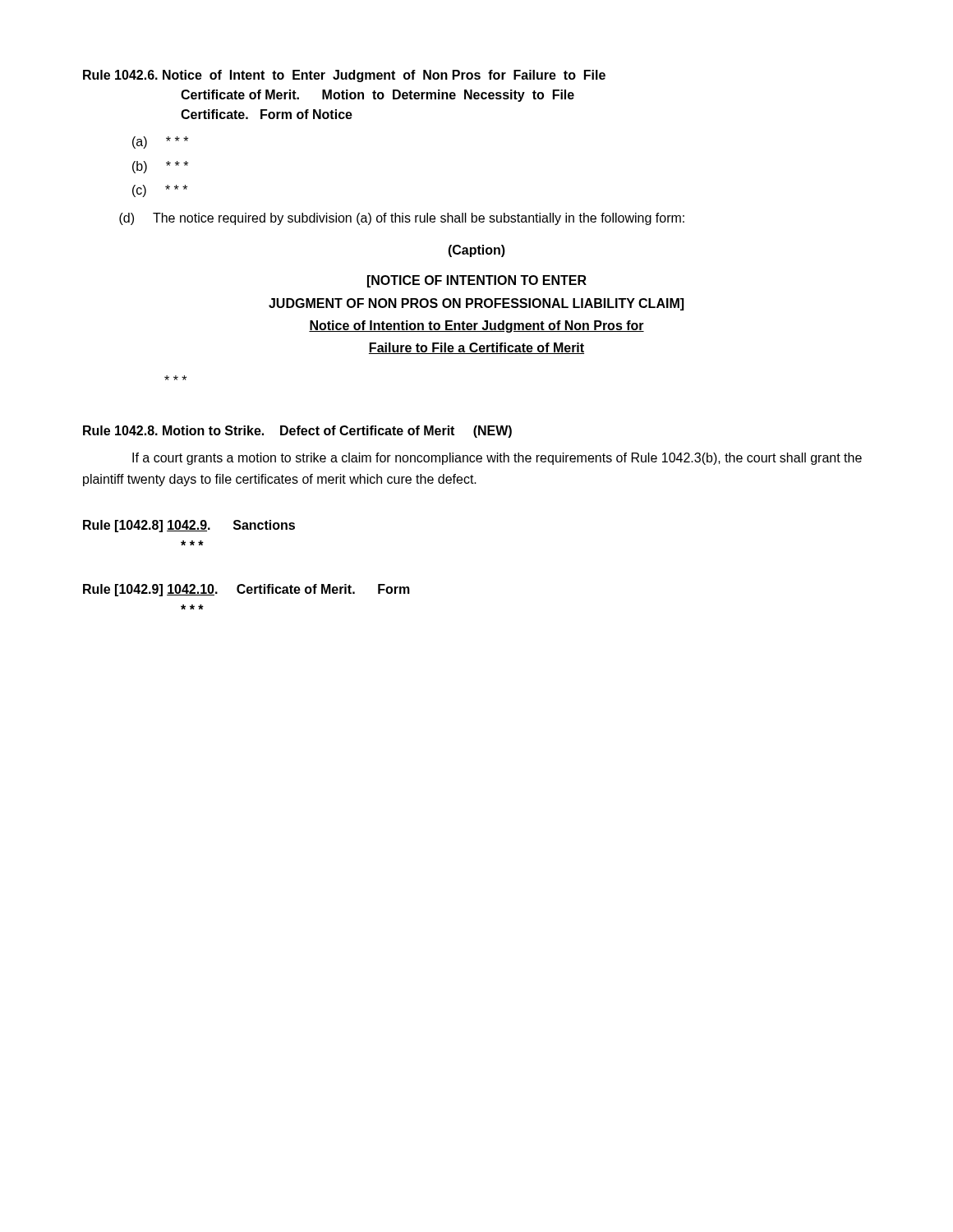Screen dimensions: 1232x953
Task: Find the region starting "Rule 1042.6. Notice"
Action: (x=344, y=95)
